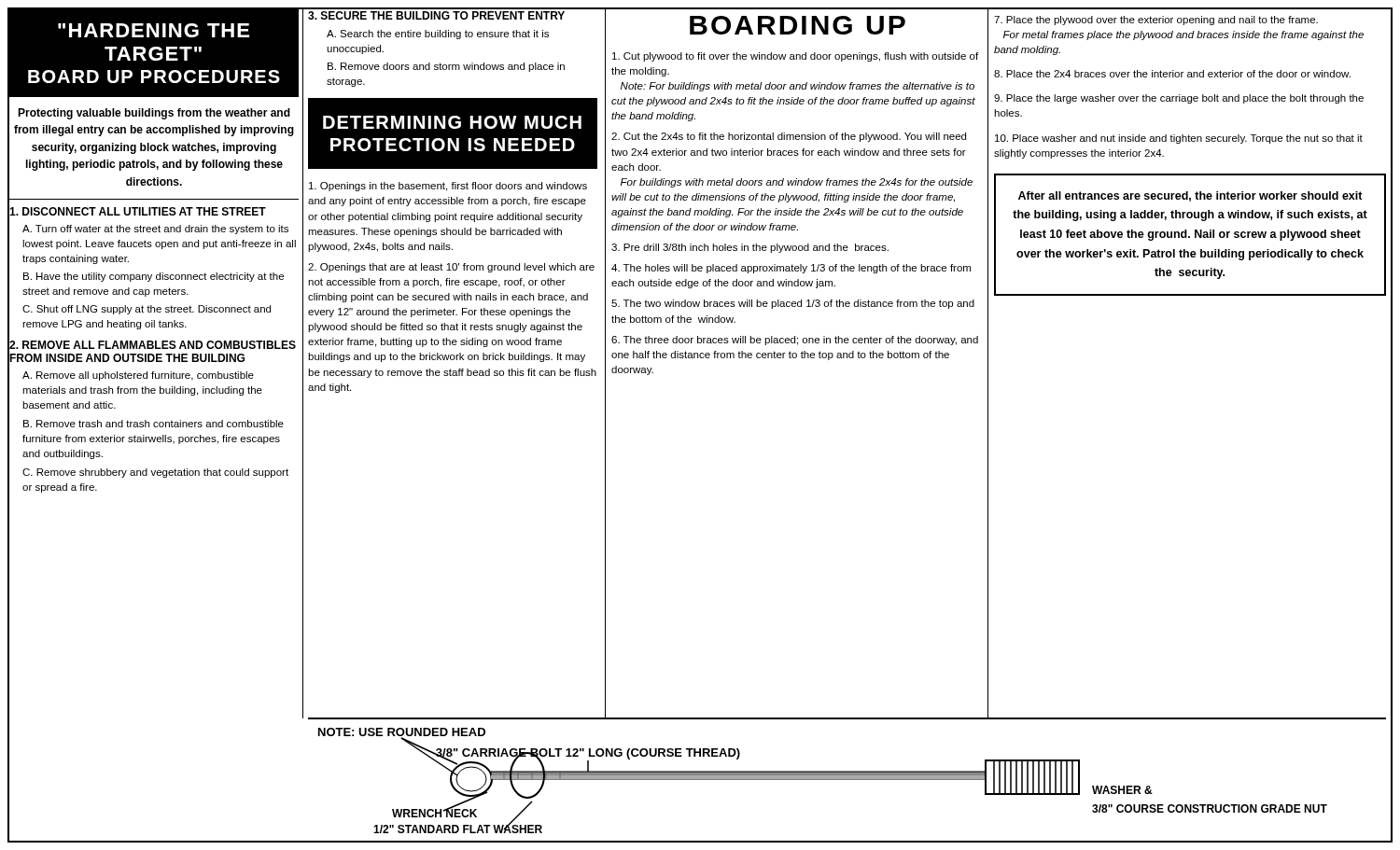Find ""HARDENING THE TARGET" BOARD UP PROCEDURES" on this page
This screenshot has height=850, width=1400.
[154, 53]
